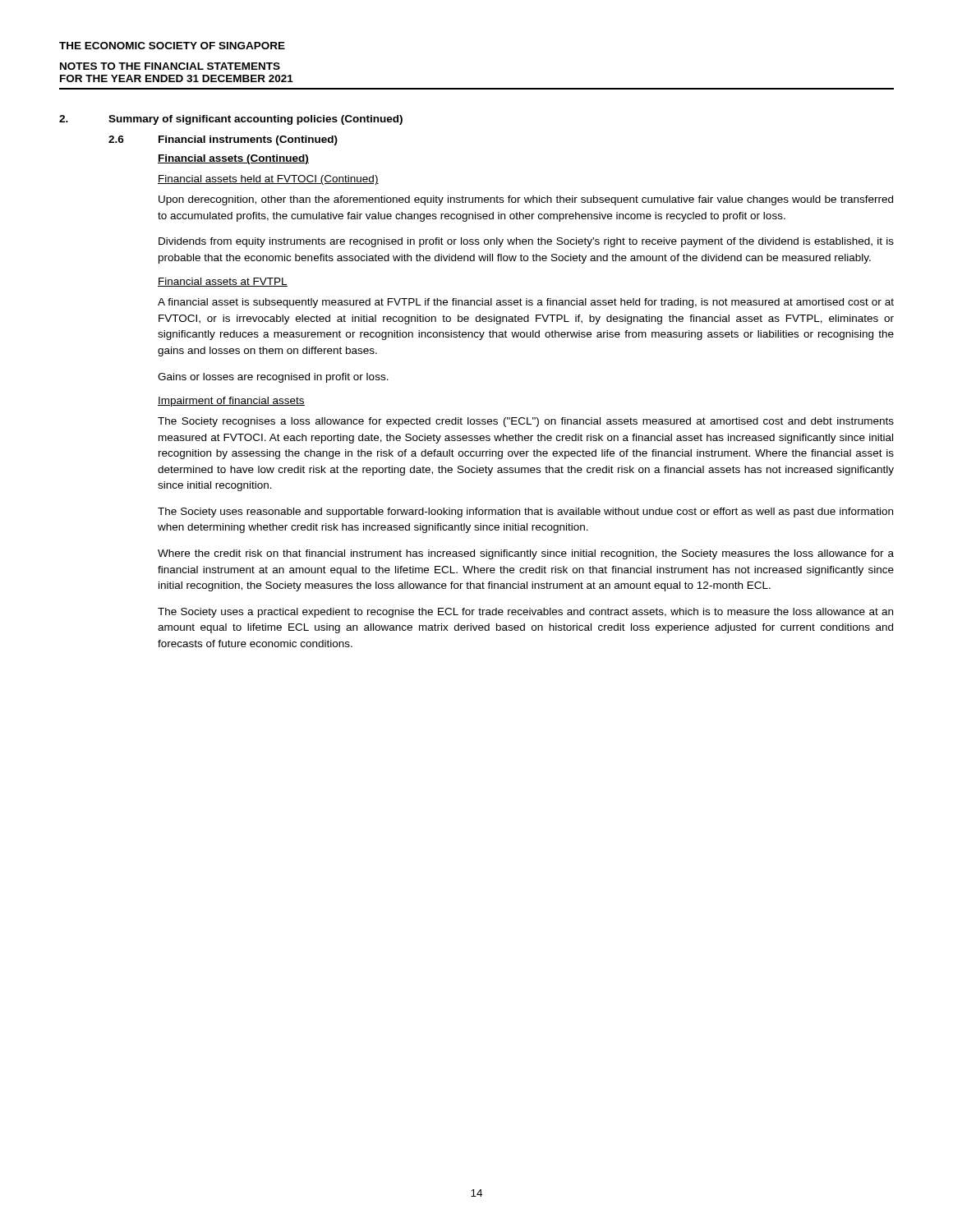Find the region starting "Dividends from equity instruments are recognised in profit"

(526, 249)
